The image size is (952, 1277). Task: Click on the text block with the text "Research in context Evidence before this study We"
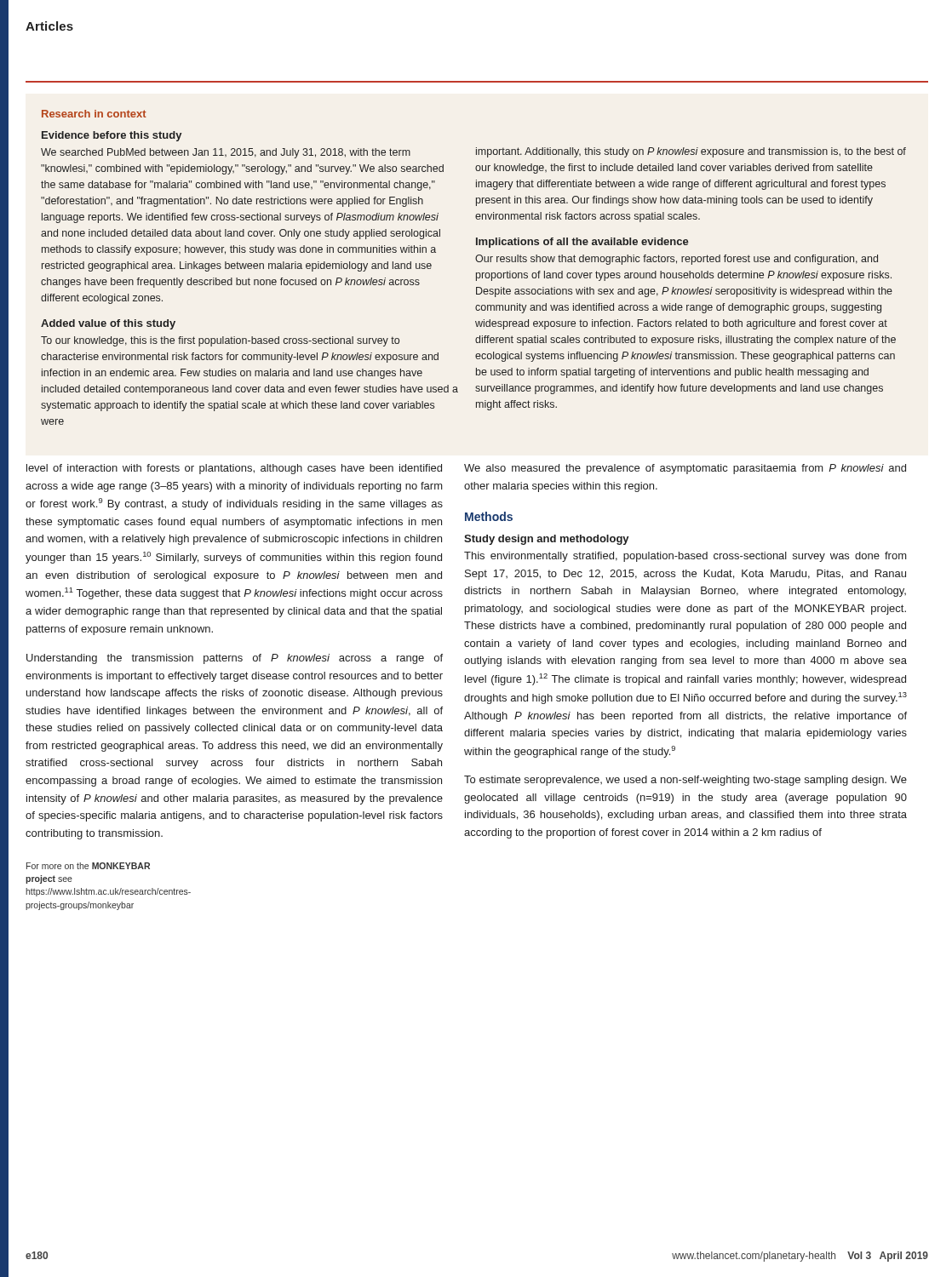tap(477, 274)
